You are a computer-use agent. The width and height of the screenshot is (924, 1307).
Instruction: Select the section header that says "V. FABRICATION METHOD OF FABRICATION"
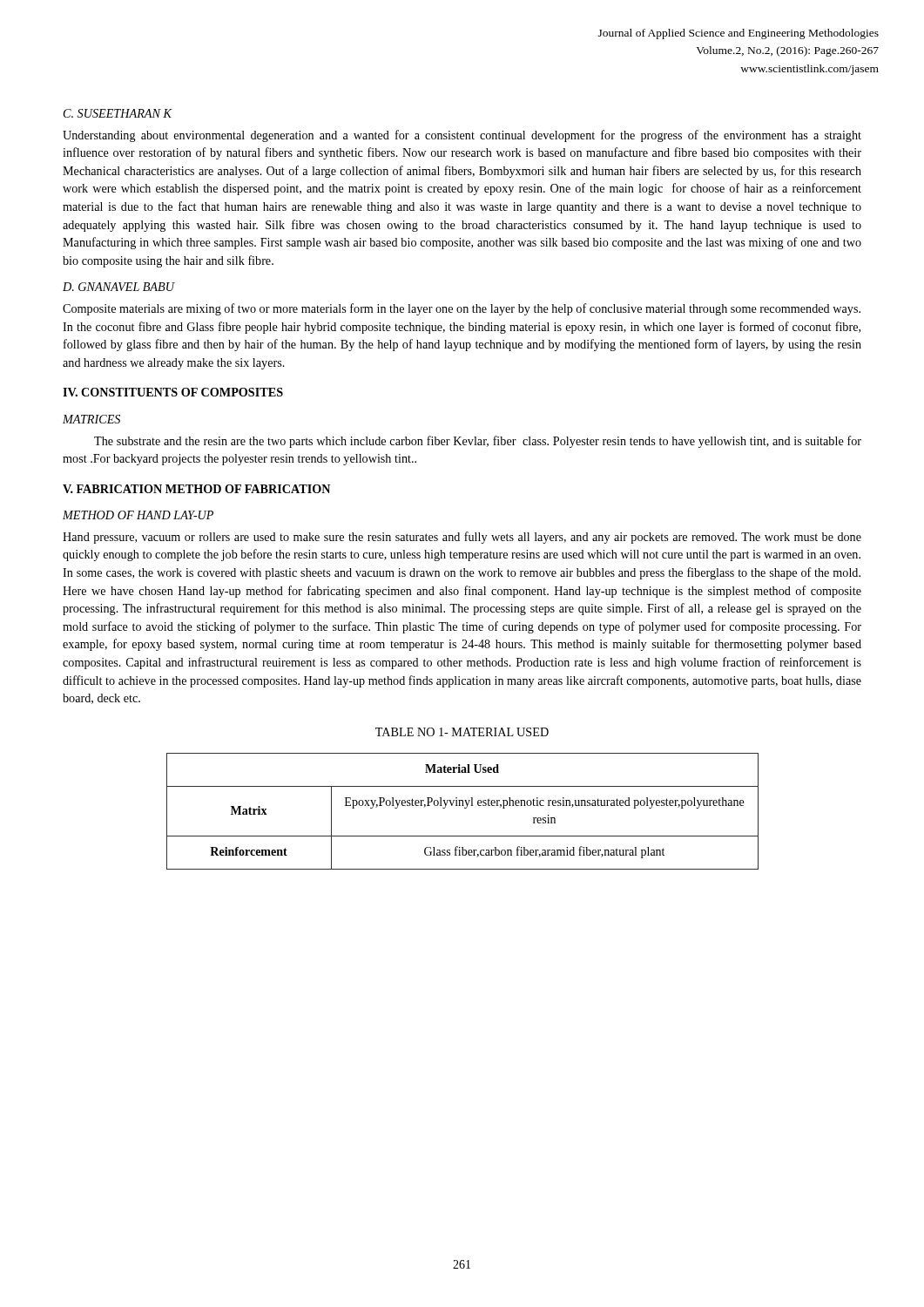[197, 489]
